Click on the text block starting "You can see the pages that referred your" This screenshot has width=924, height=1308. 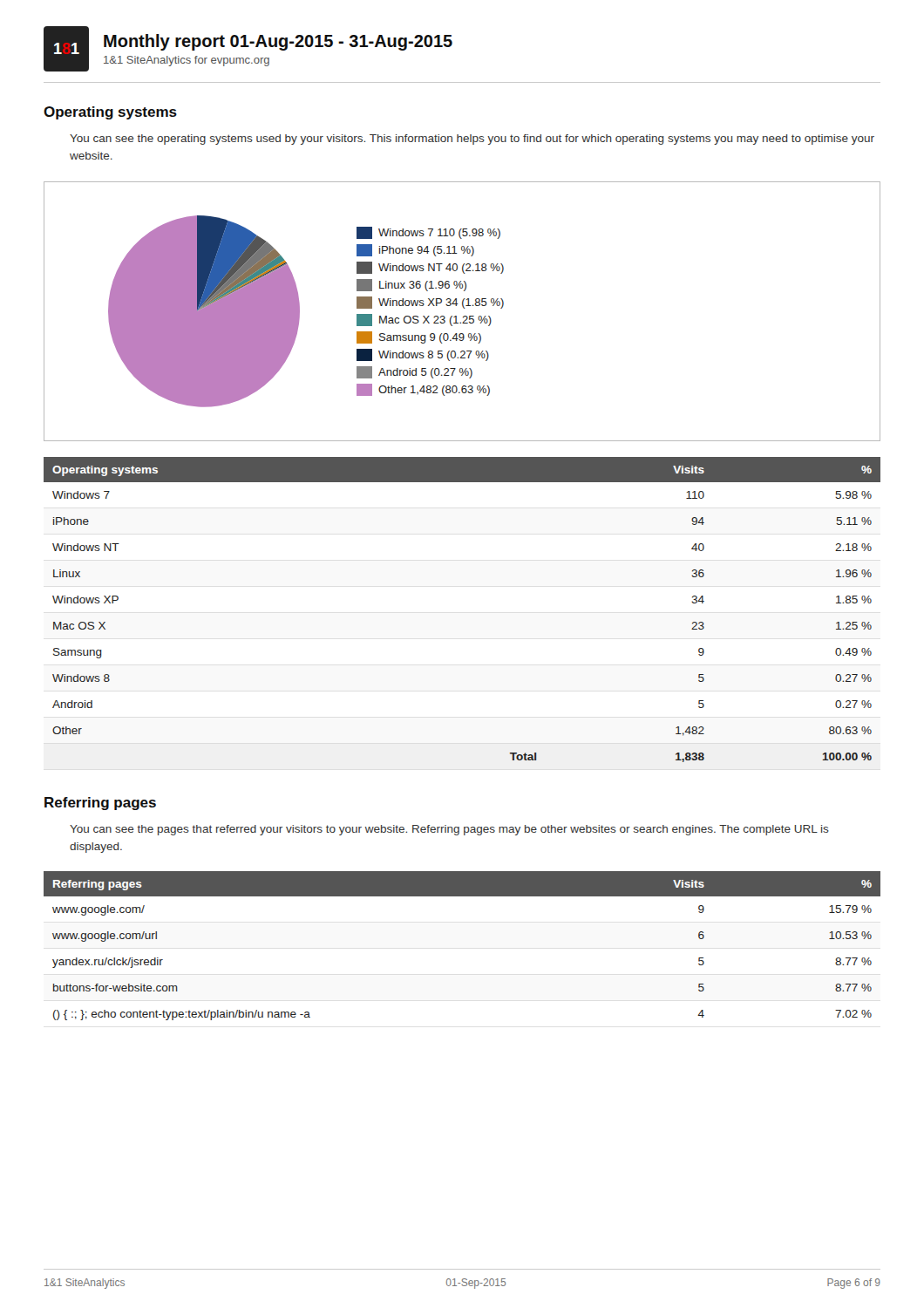coord(449,837)
